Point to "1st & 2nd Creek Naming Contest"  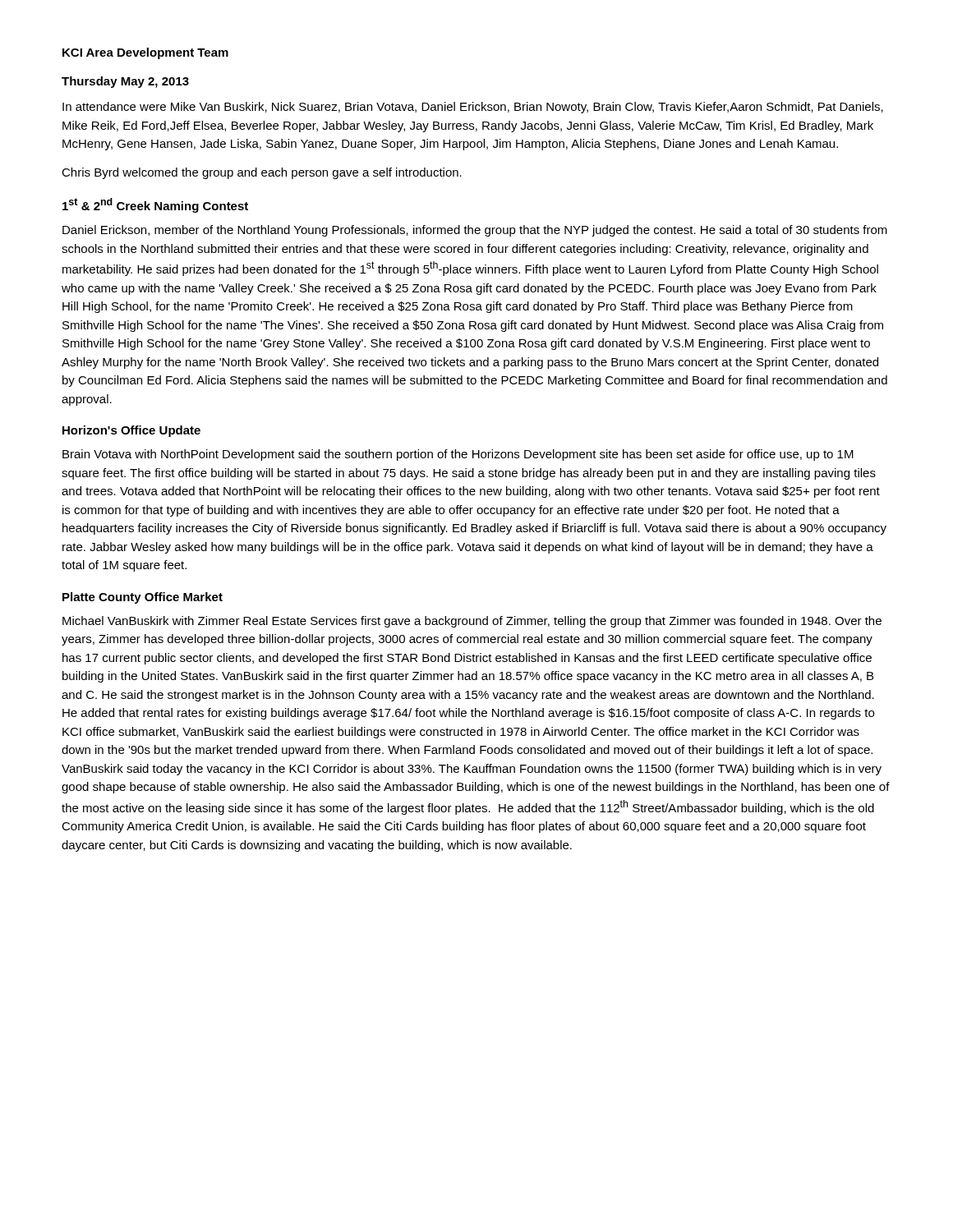pyautogui.click(x=155, y=205)
